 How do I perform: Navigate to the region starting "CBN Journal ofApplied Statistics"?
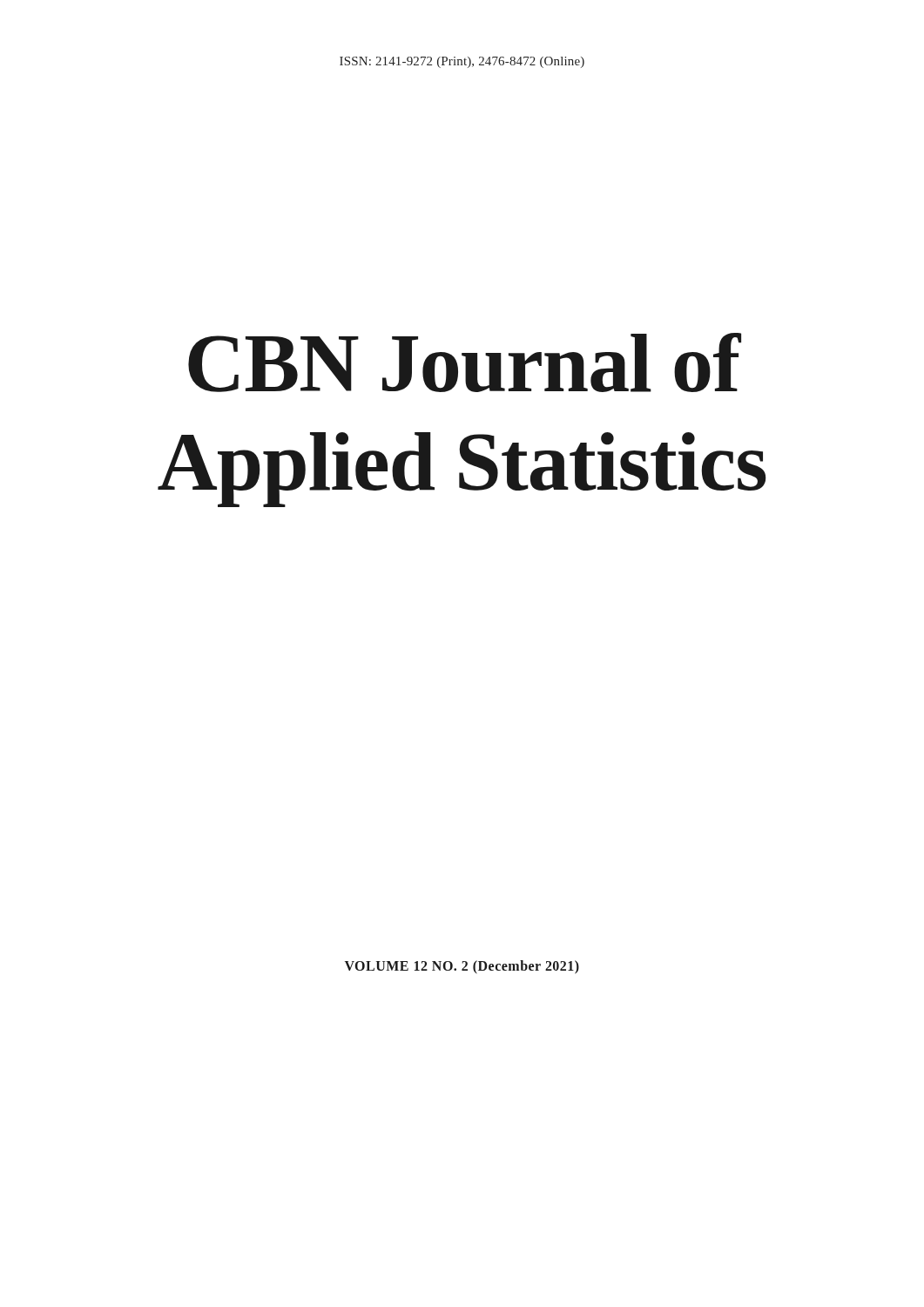point(462,412)
